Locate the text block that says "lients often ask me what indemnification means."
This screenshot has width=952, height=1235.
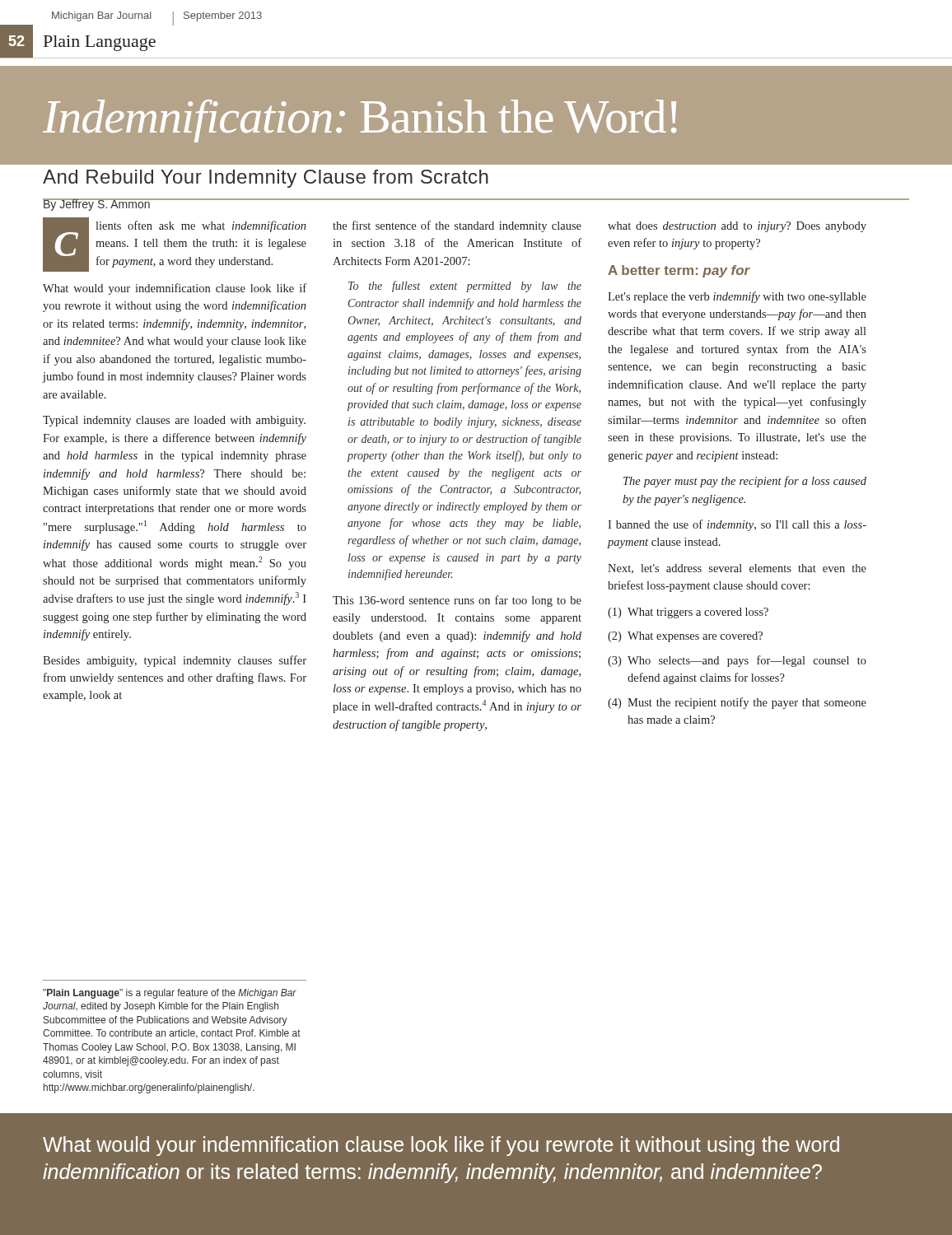(x=201, y=243)
